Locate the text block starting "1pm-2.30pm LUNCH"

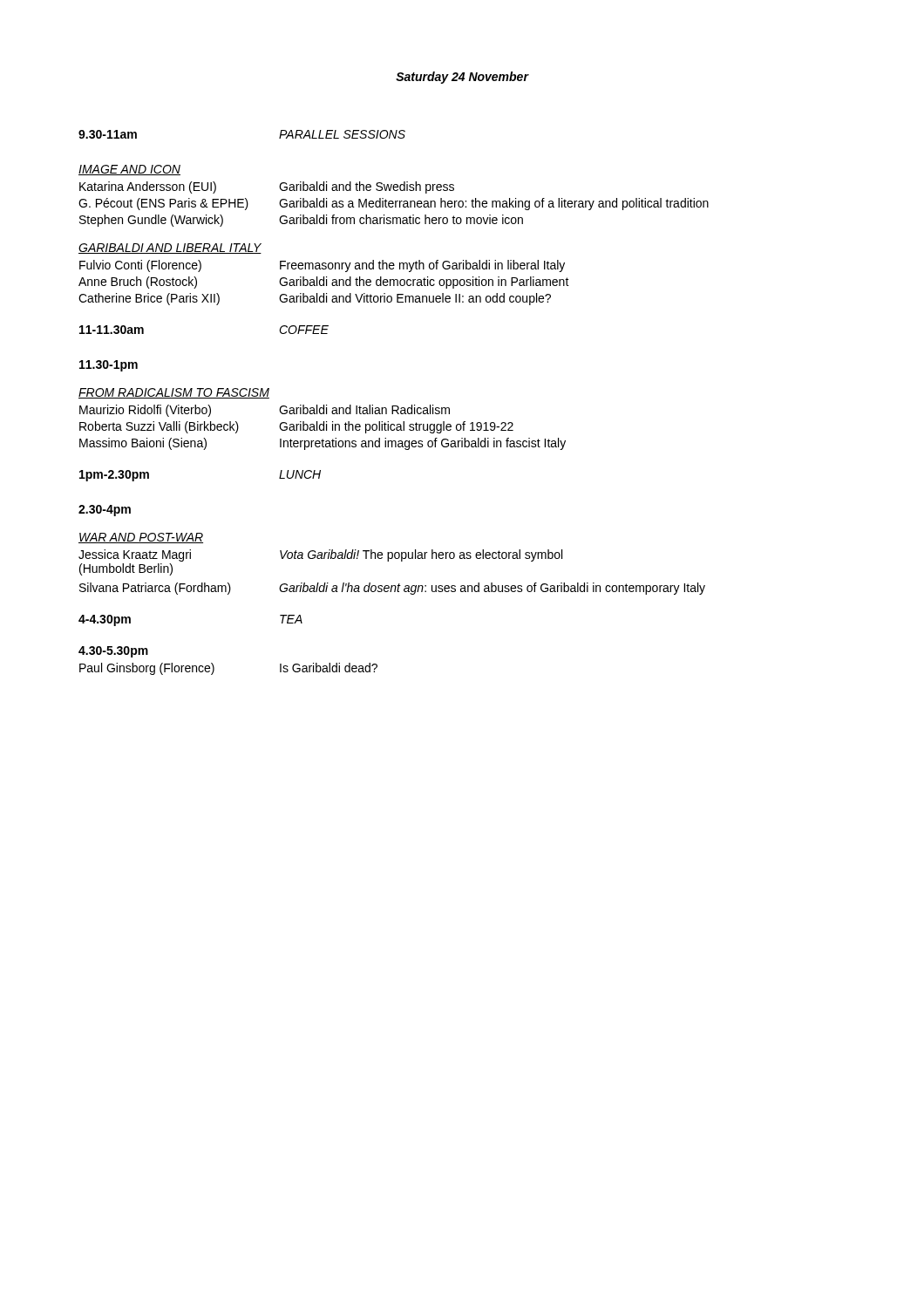click(x=111, y=476)
